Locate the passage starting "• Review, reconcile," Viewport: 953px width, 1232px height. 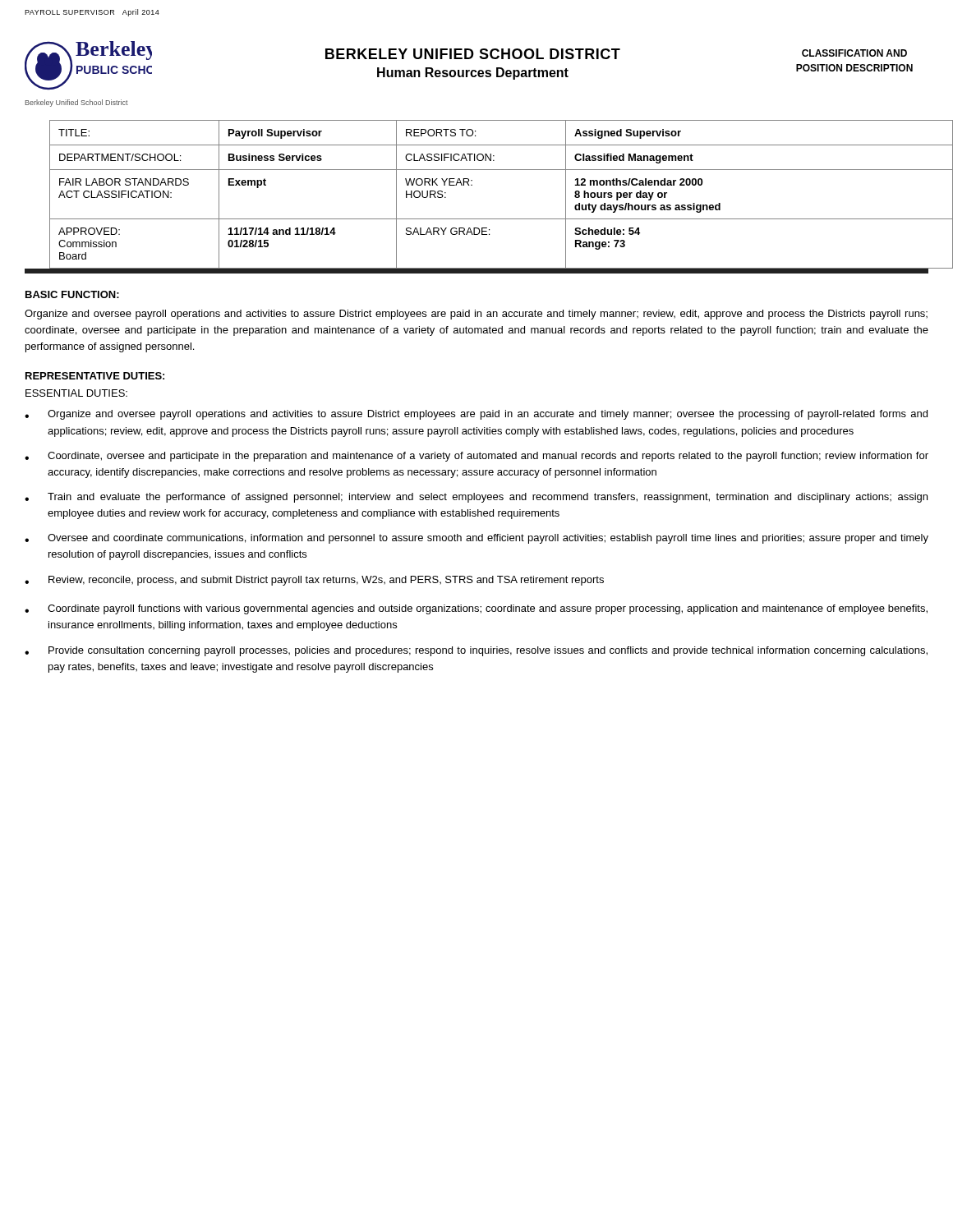476,582
